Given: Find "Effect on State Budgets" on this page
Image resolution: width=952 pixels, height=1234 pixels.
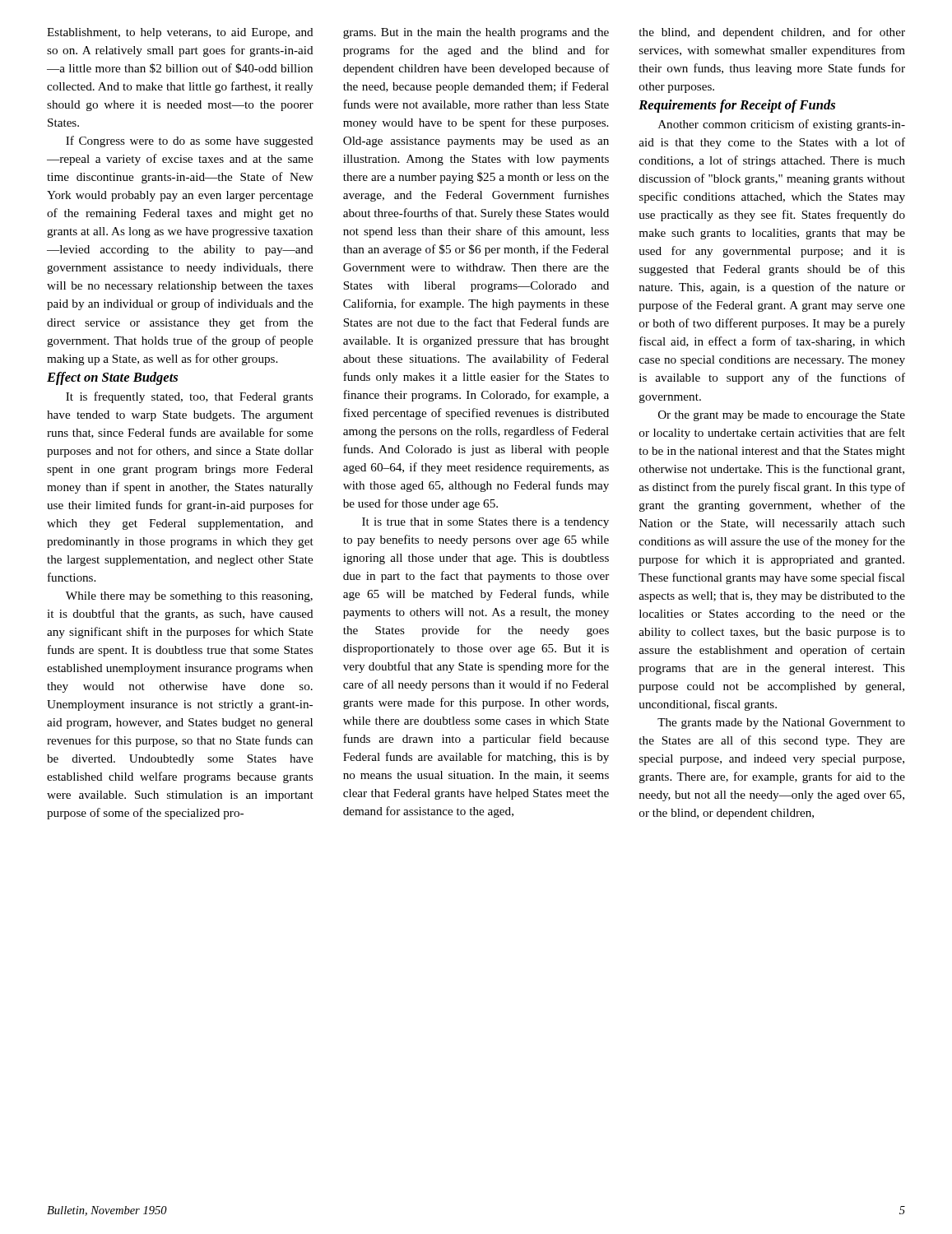Looking at the screenshot, I should (x=180, y=377).
